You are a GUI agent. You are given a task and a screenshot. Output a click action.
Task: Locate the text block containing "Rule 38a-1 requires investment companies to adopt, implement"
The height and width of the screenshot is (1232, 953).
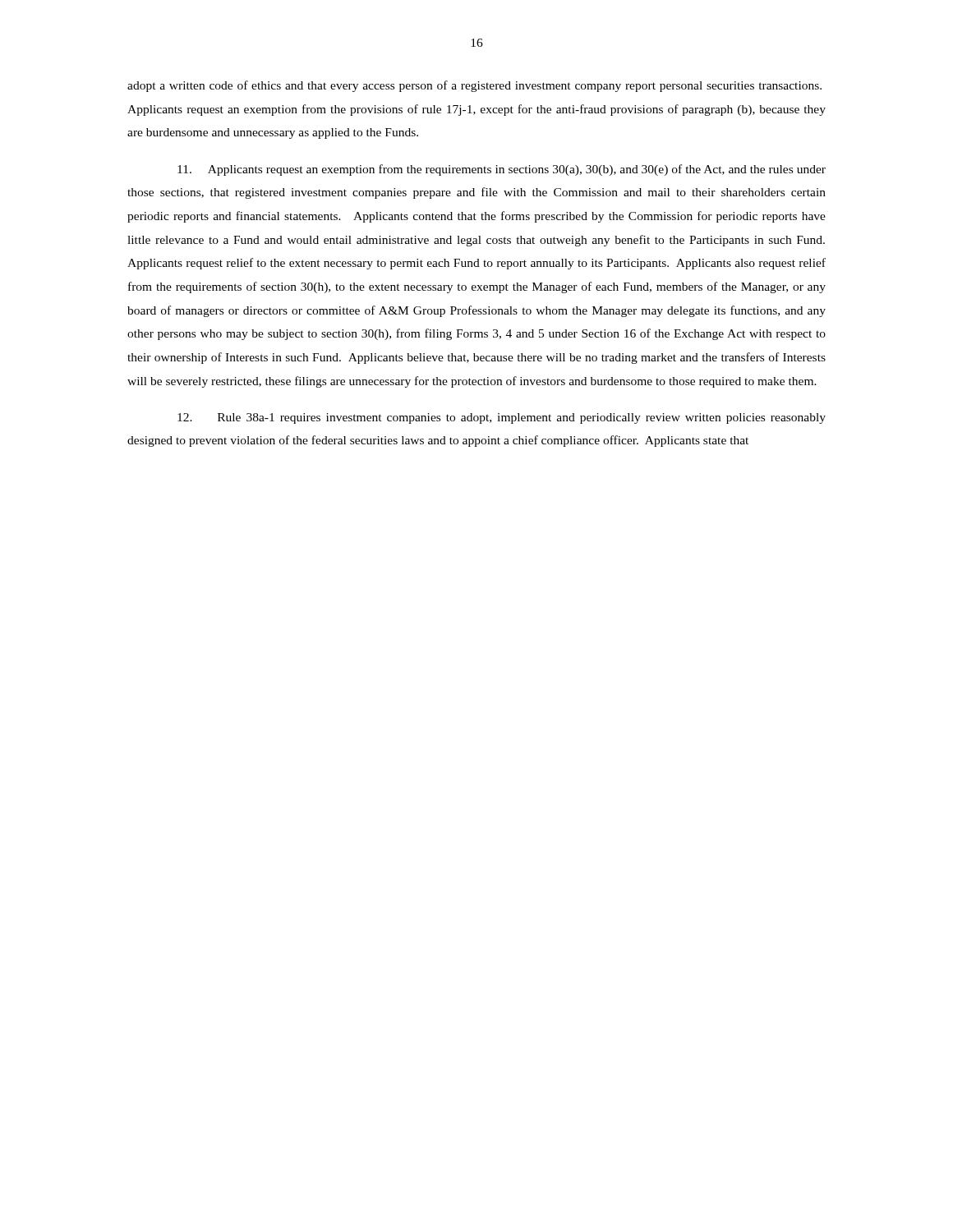pos(476,428)
